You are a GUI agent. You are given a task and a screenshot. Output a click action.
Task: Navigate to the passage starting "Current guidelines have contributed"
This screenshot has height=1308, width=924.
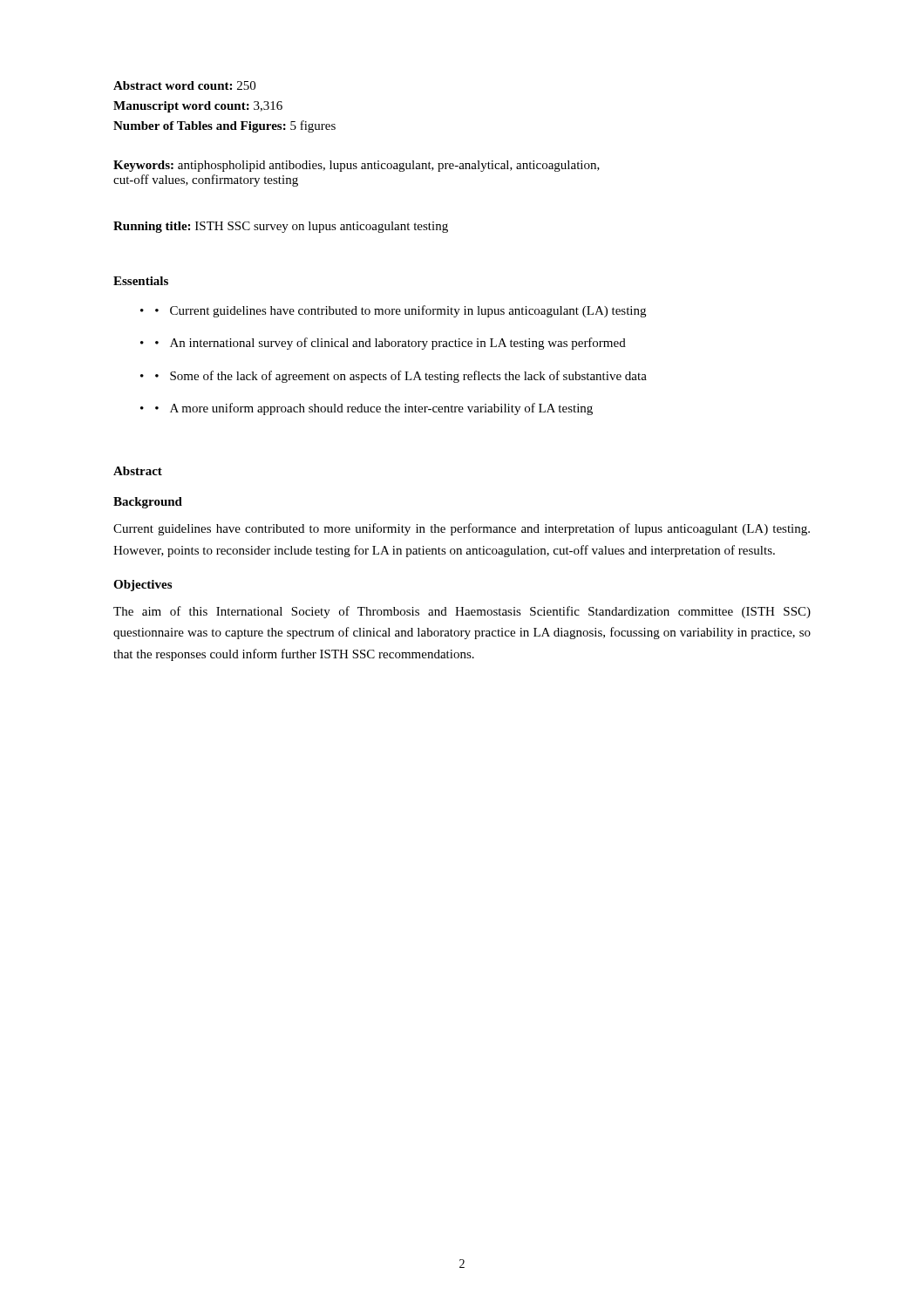pyautogui.click(x=462, y=539)
